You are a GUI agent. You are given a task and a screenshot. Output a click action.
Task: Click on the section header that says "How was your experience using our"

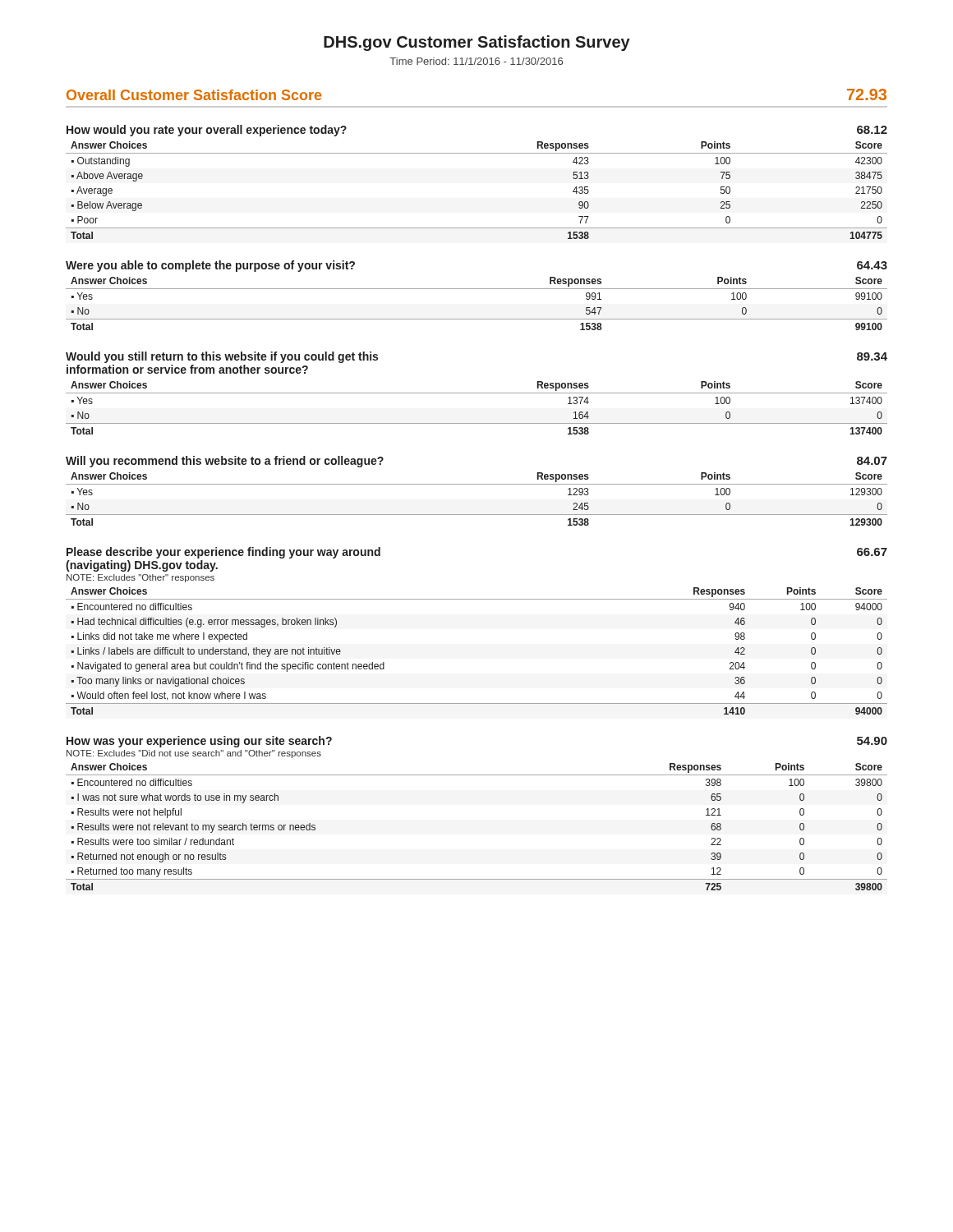pyautogui.click(x=196, y=740)
